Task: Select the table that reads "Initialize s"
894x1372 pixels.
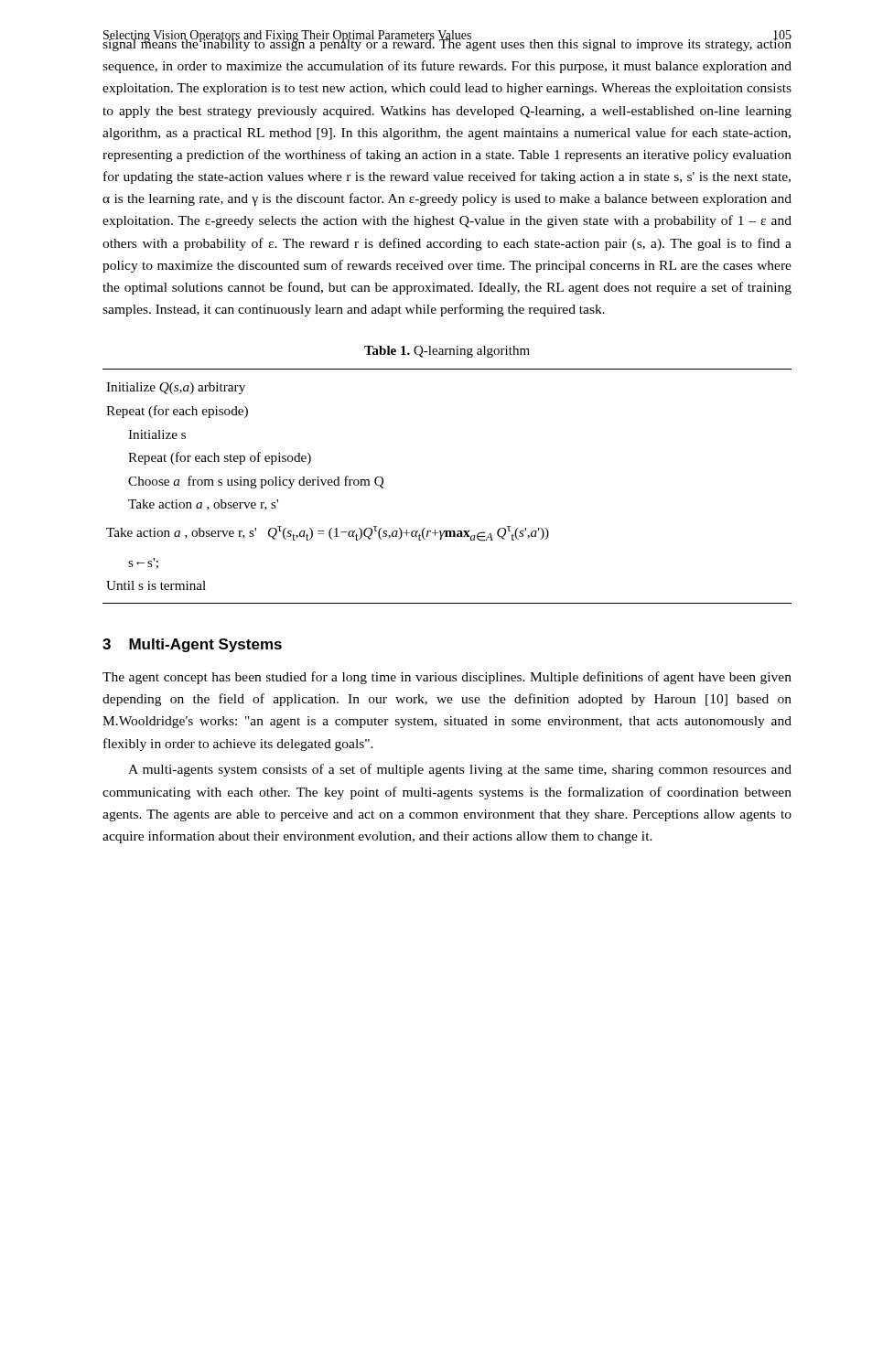Action: coord(447,486)
